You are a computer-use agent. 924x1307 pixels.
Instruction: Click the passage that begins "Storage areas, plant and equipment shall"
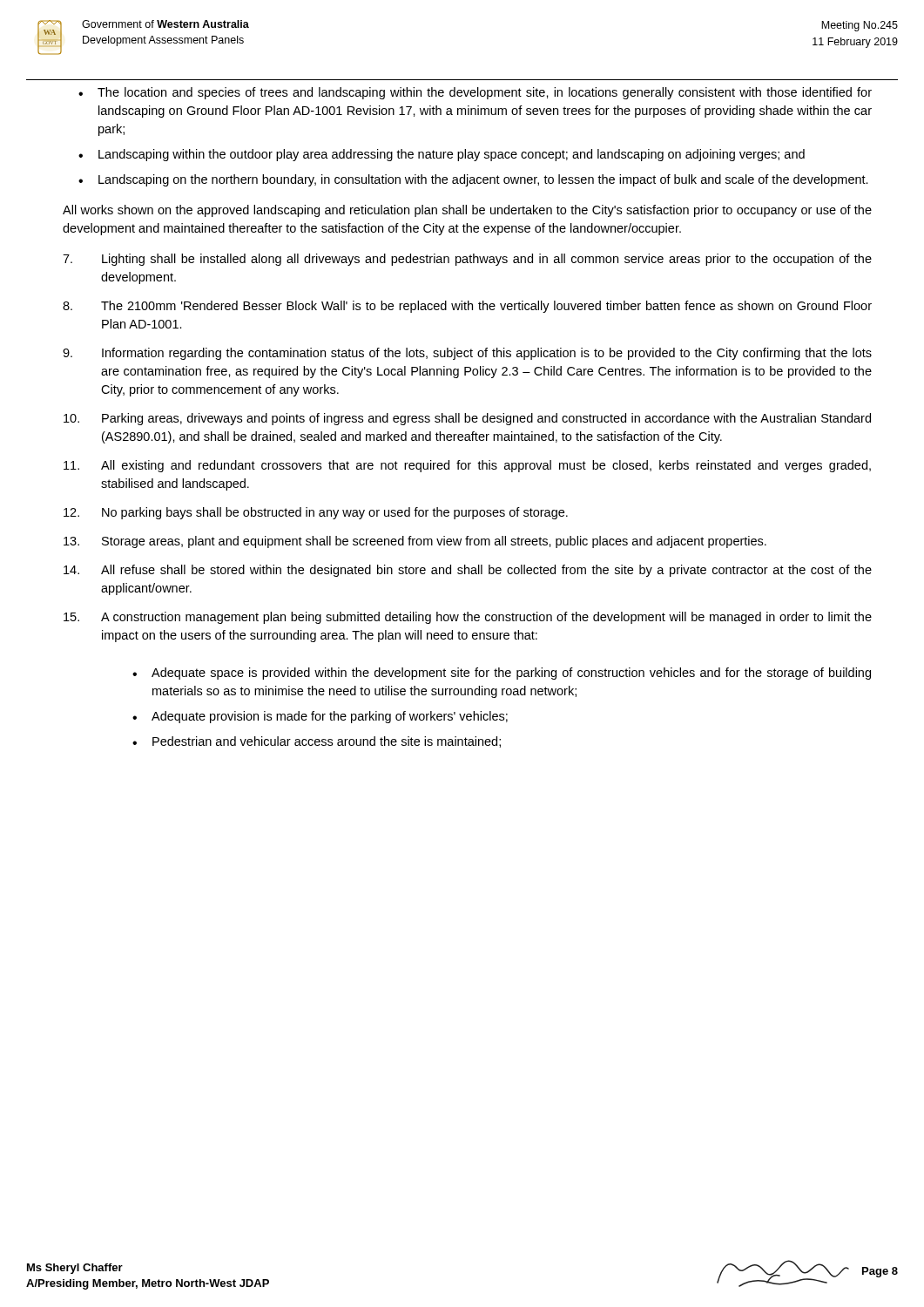467,542
